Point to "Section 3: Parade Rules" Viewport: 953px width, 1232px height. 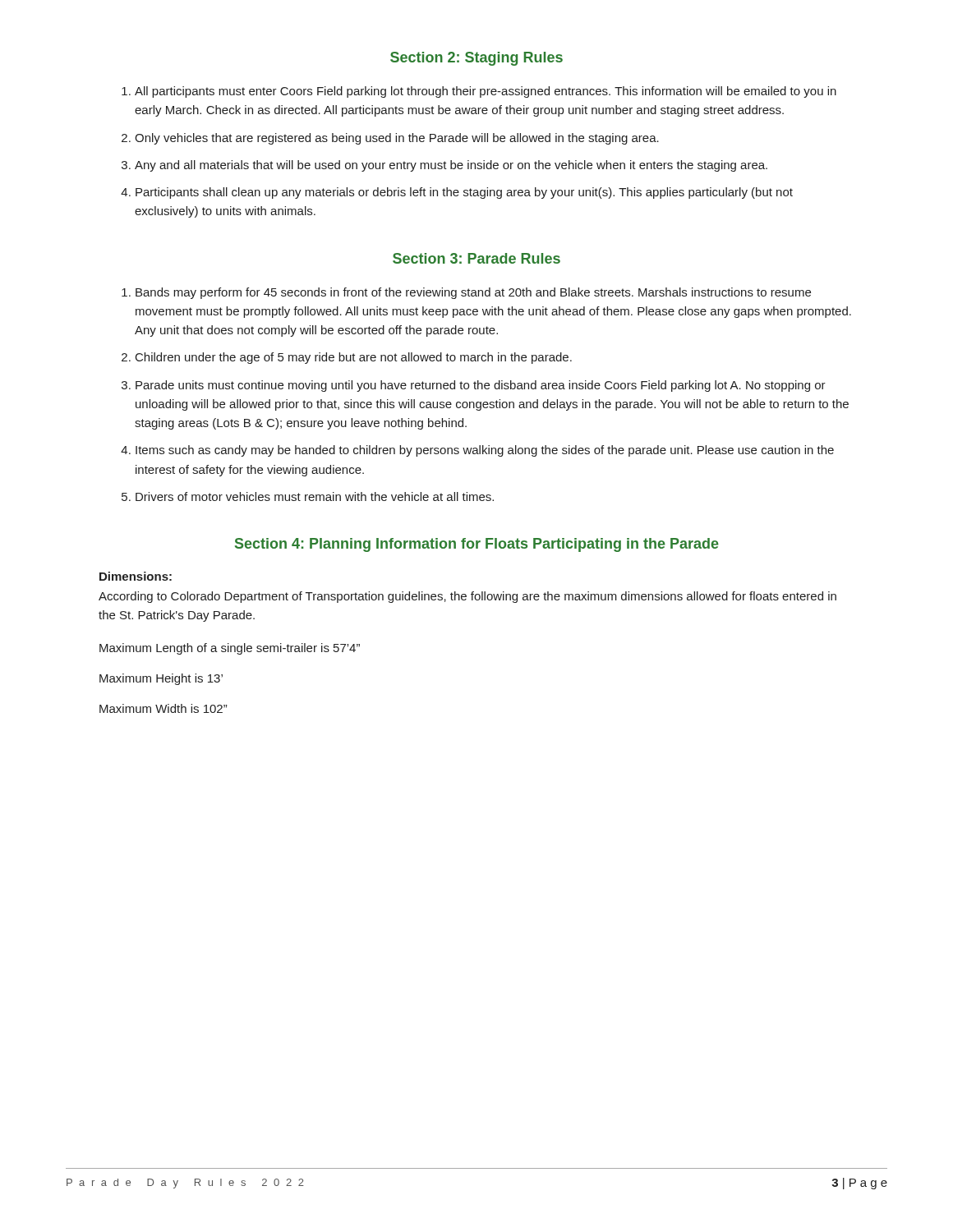[476, 259]
